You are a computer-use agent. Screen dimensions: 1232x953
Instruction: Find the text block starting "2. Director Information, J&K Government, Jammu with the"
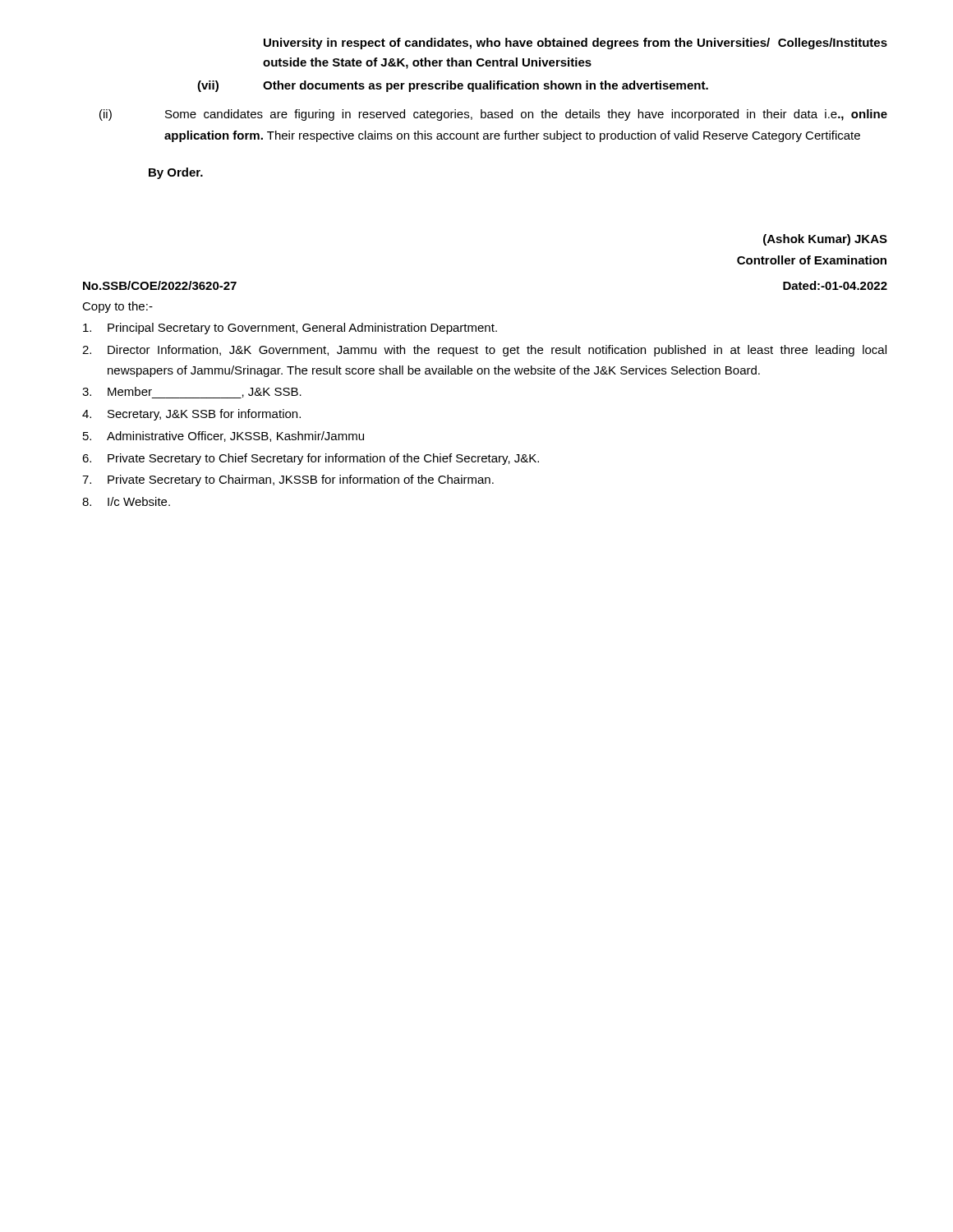pos(485,360)
